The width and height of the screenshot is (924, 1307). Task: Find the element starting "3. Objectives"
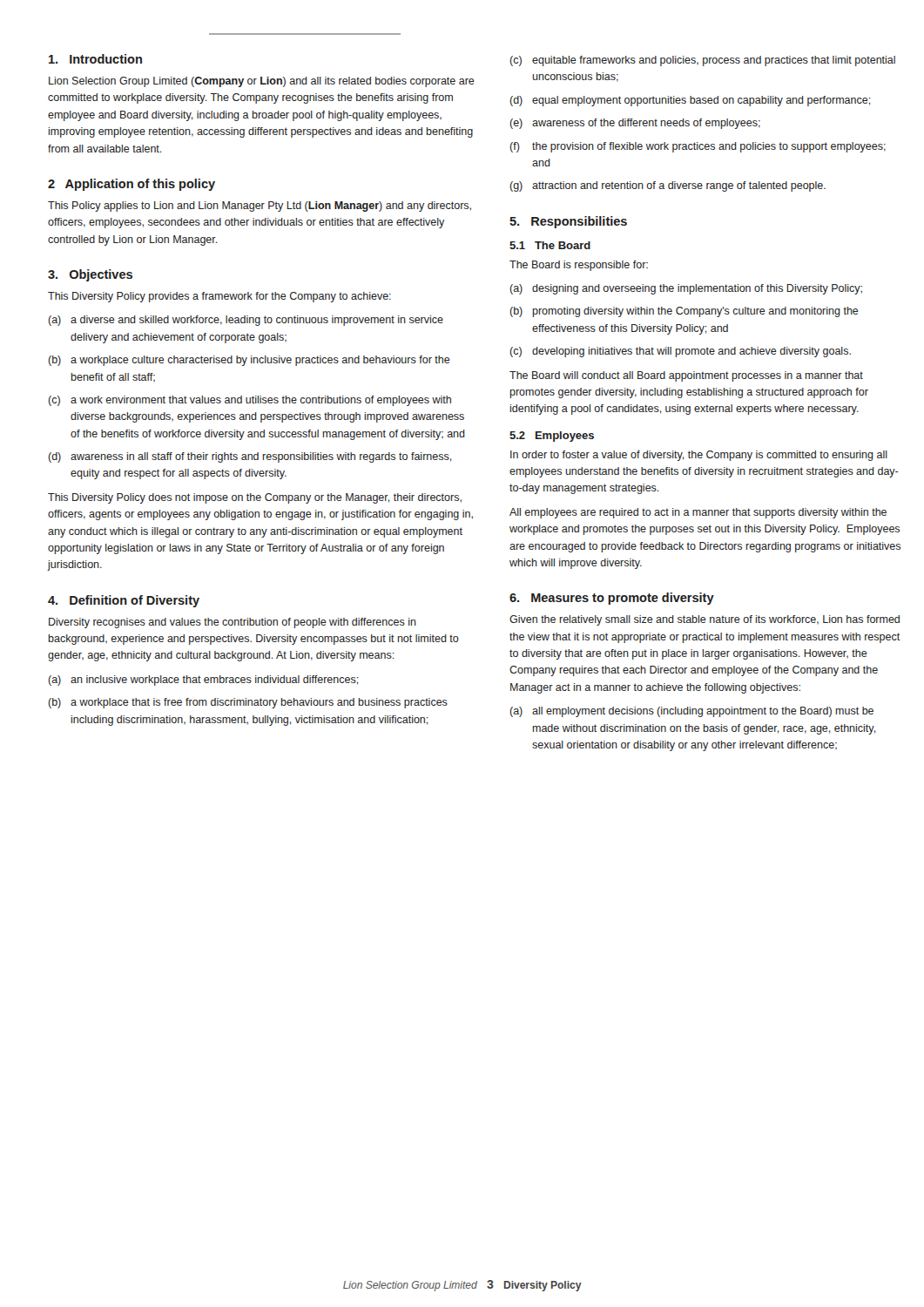tap(90, 274)
